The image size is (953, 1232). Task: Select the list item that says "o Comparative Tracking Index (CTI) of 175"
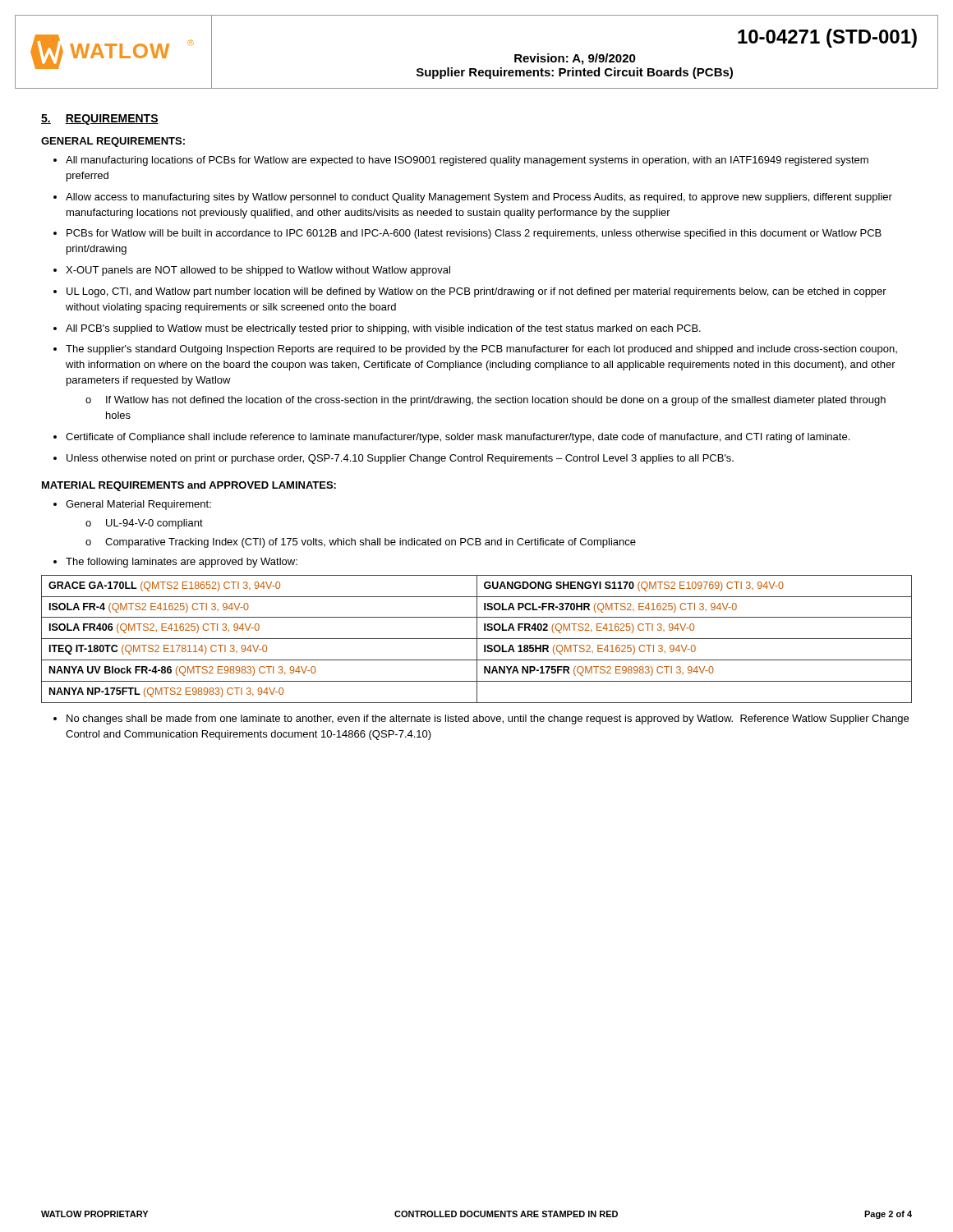[361, 542]
